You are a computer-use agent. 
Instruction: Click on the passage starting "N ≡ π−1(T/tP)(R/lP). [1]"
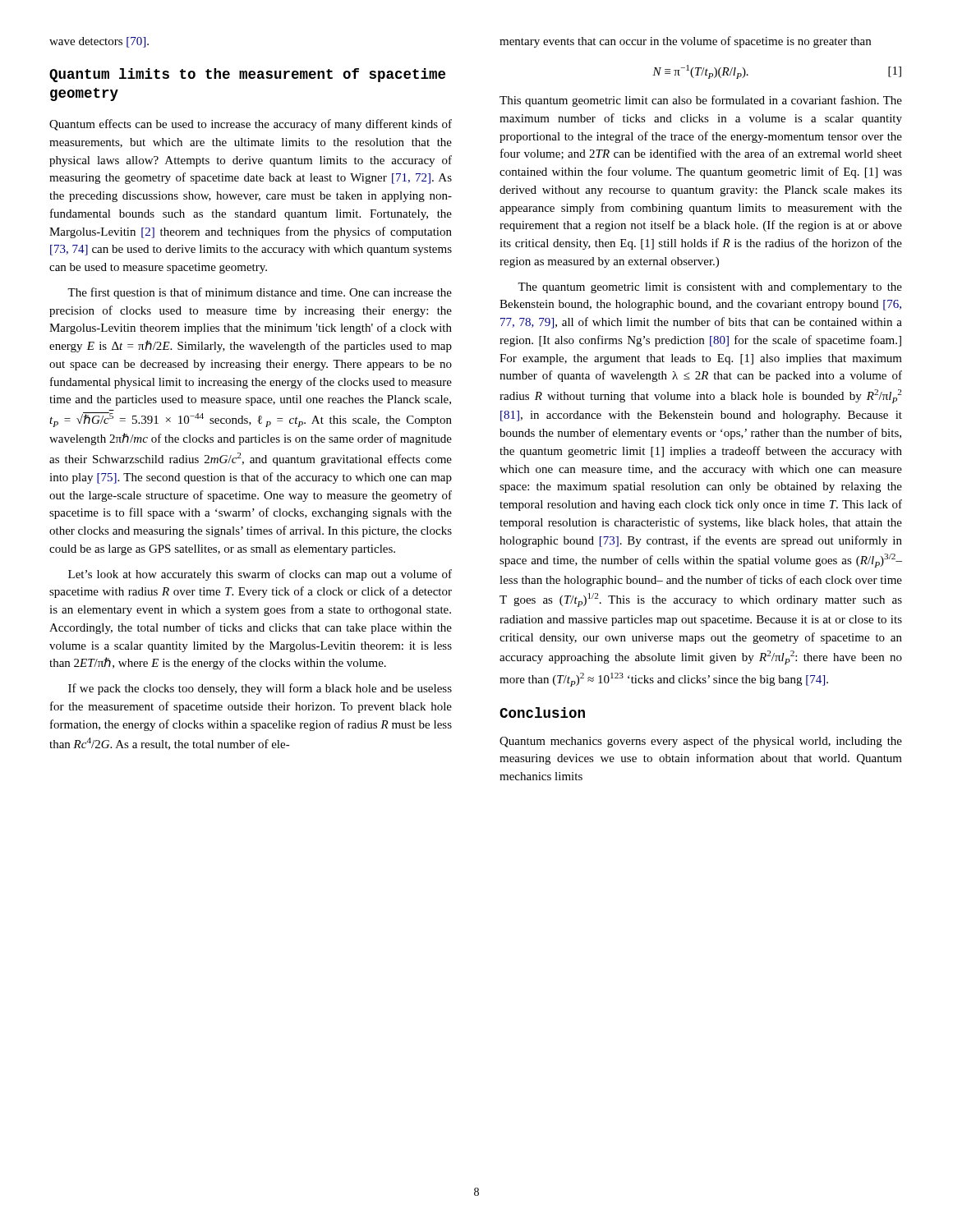703,72
